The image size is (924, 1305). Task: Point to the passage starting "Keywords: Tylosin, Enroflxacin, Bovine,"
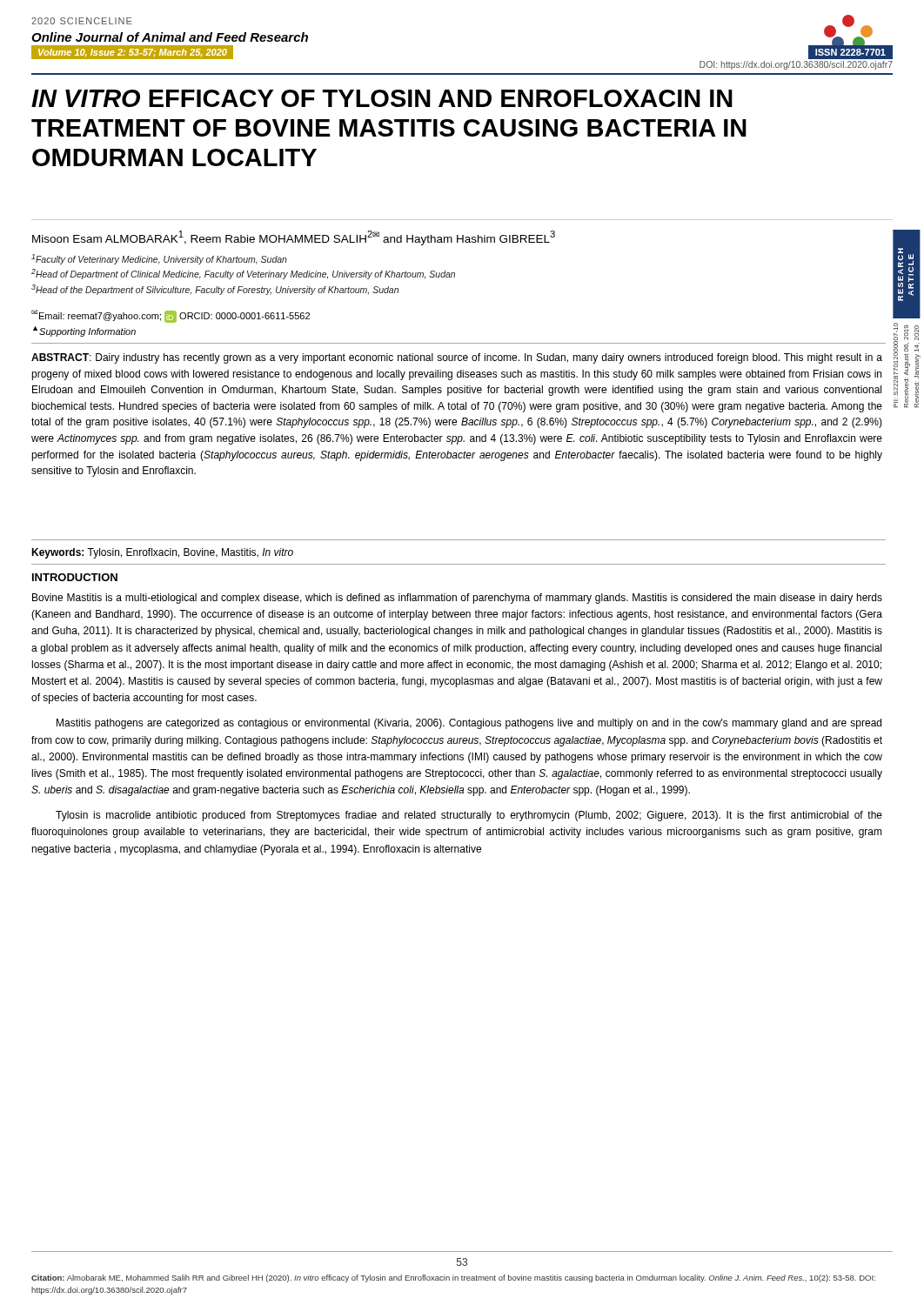(162, 552)
